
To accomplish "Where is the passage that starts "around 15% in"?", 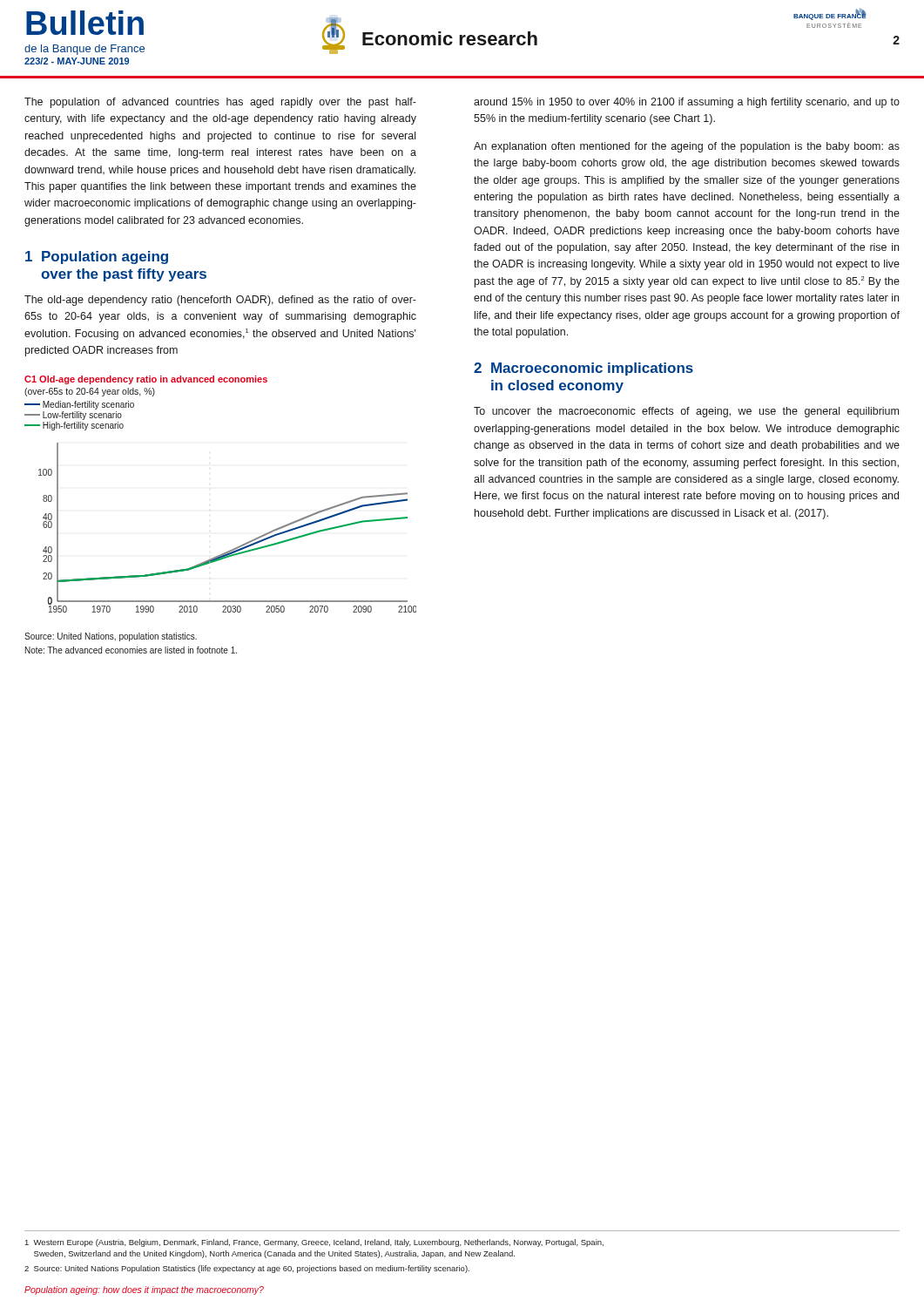I will click(x=687, y=110).
